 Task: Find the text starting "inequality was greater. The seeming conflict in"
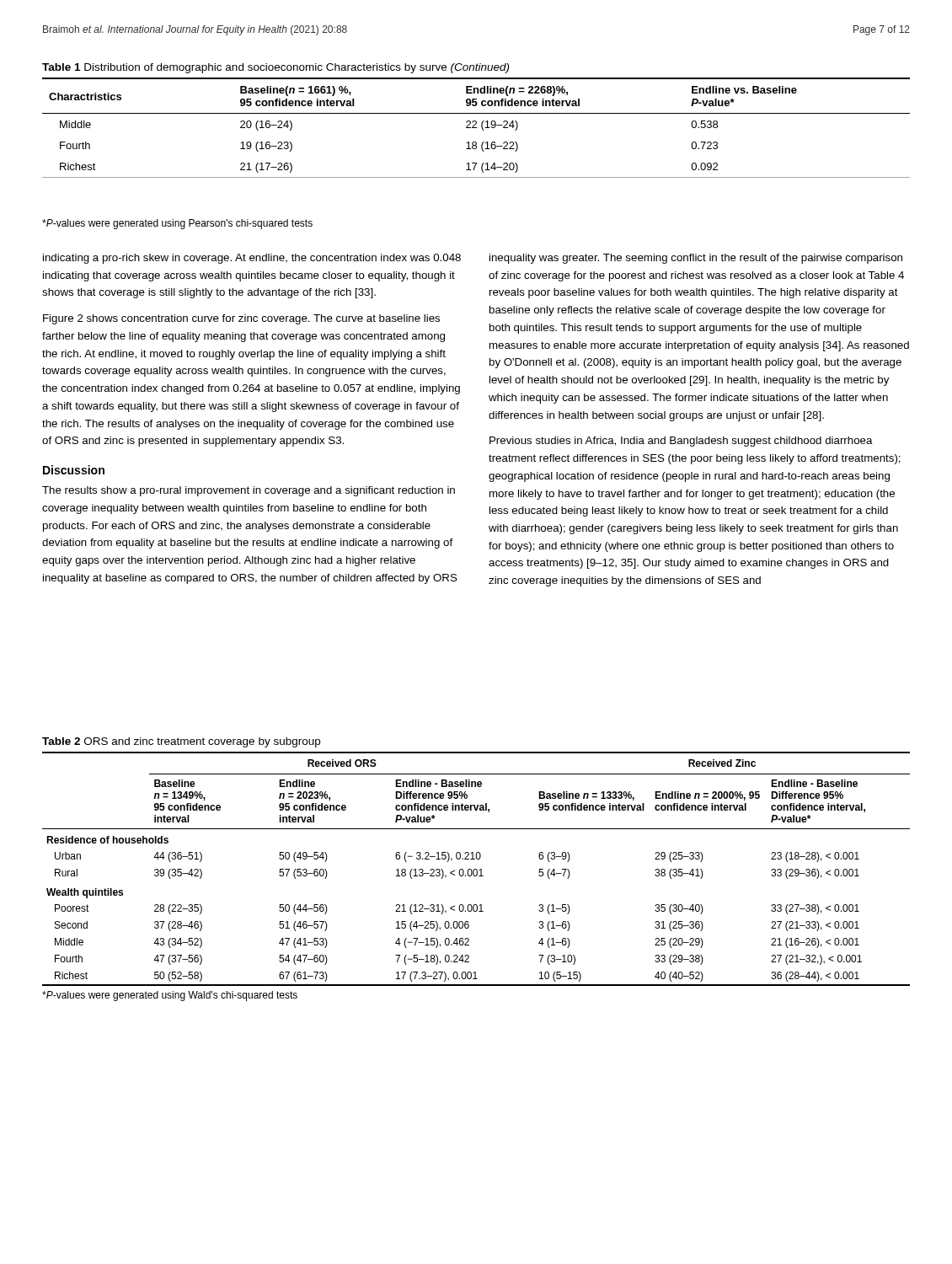[699, 336]
